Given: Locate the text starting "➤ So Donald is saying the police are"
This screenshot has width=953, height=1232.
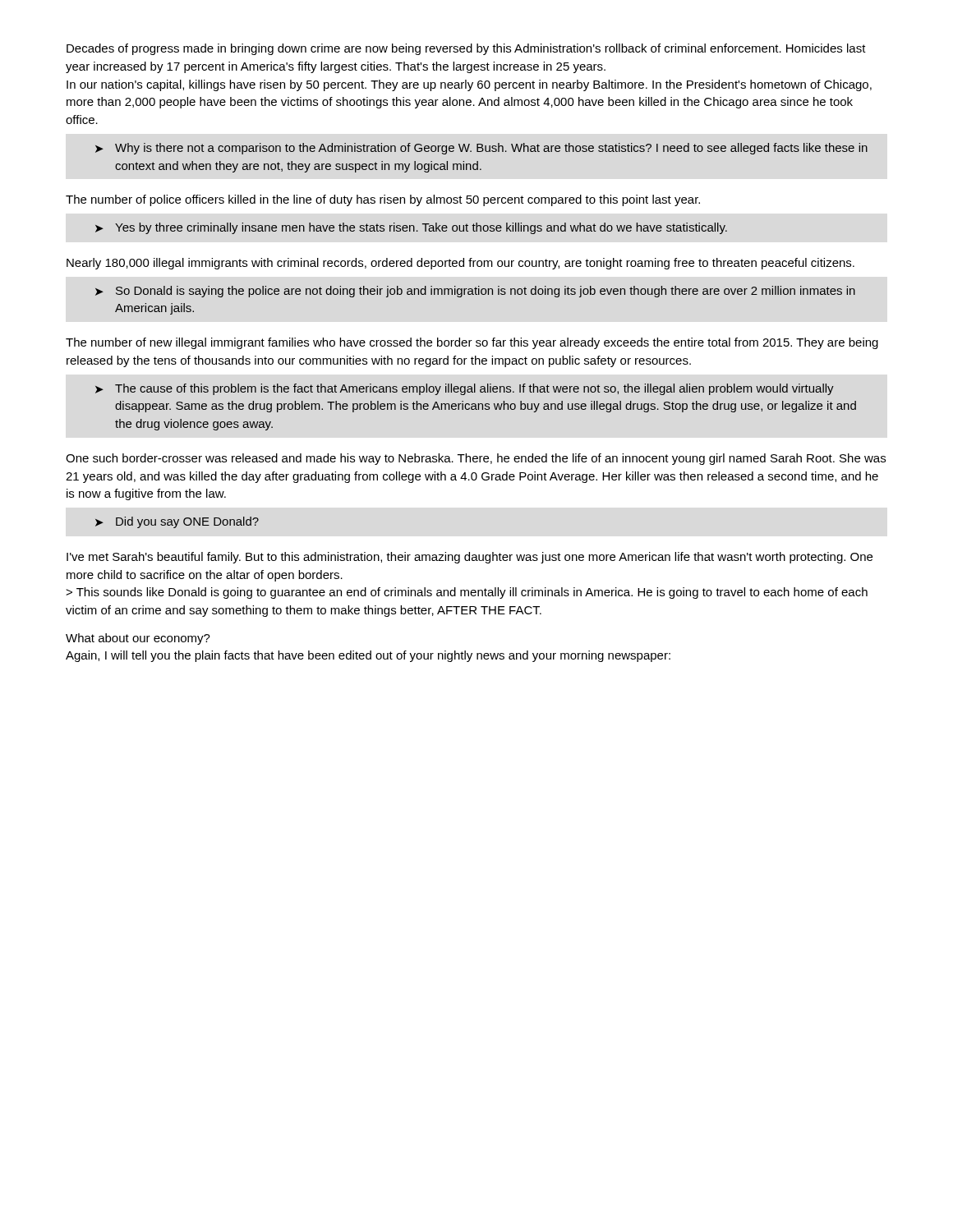Looking at the screenshot, I should (485, 299).
